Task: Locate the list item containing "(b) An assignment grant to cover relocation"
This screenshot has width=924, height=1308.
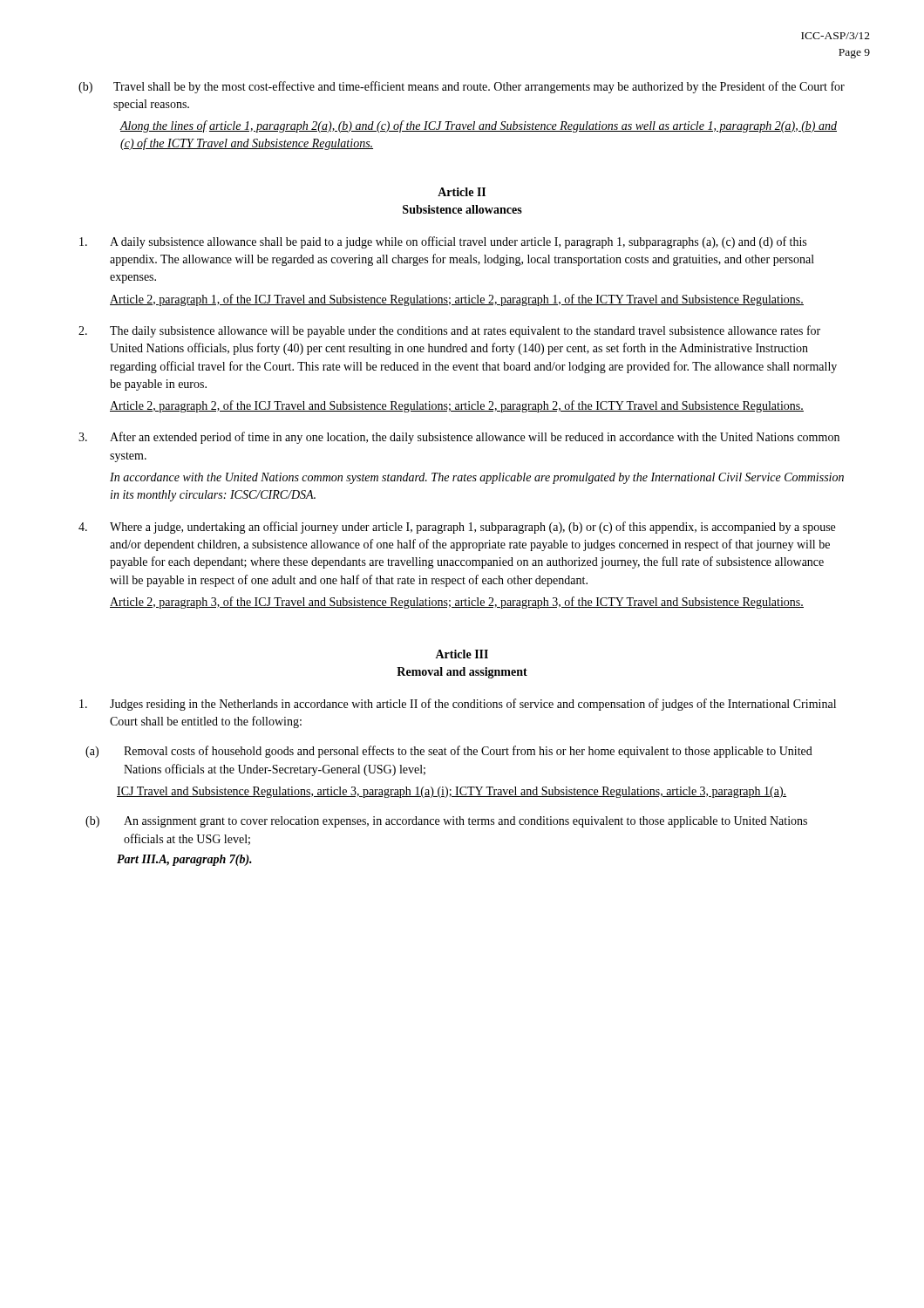Action: pyautogui.click(x=462, y=831)
